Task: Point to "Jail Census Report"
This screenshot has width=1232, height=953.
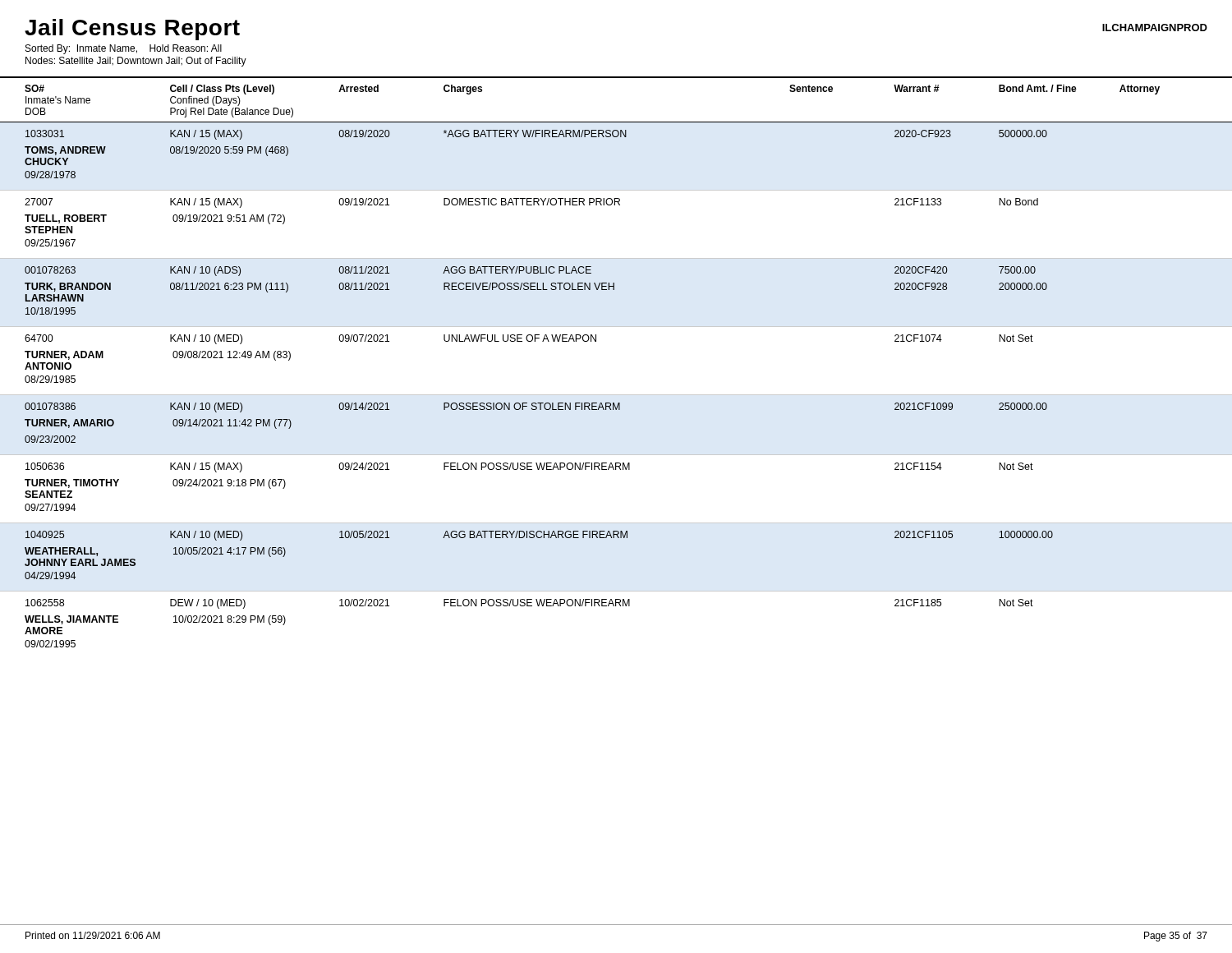Action: point(133,27)
